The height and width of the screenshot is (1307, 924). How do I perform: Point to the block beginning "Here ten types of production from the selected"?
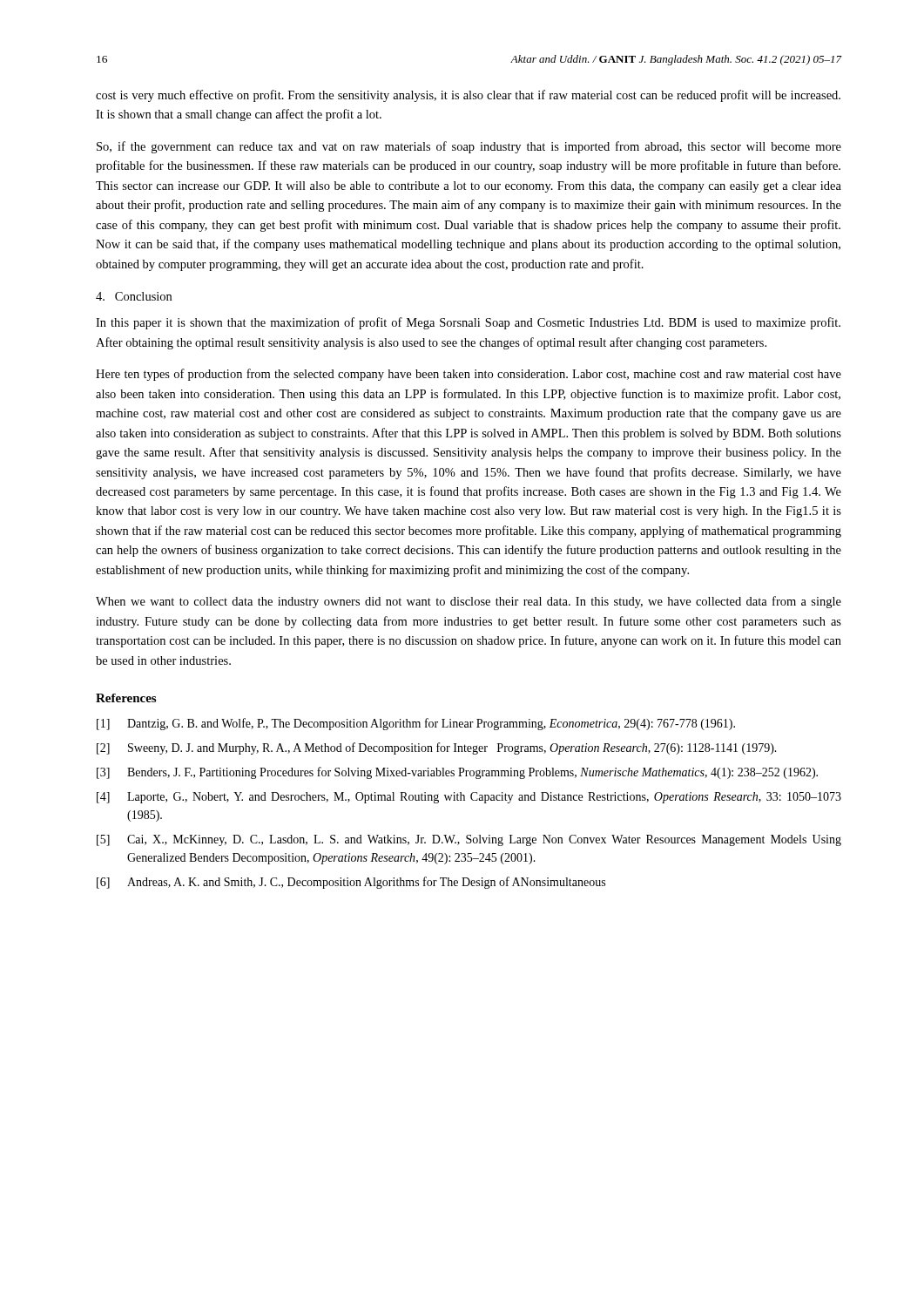pos(469,472)
